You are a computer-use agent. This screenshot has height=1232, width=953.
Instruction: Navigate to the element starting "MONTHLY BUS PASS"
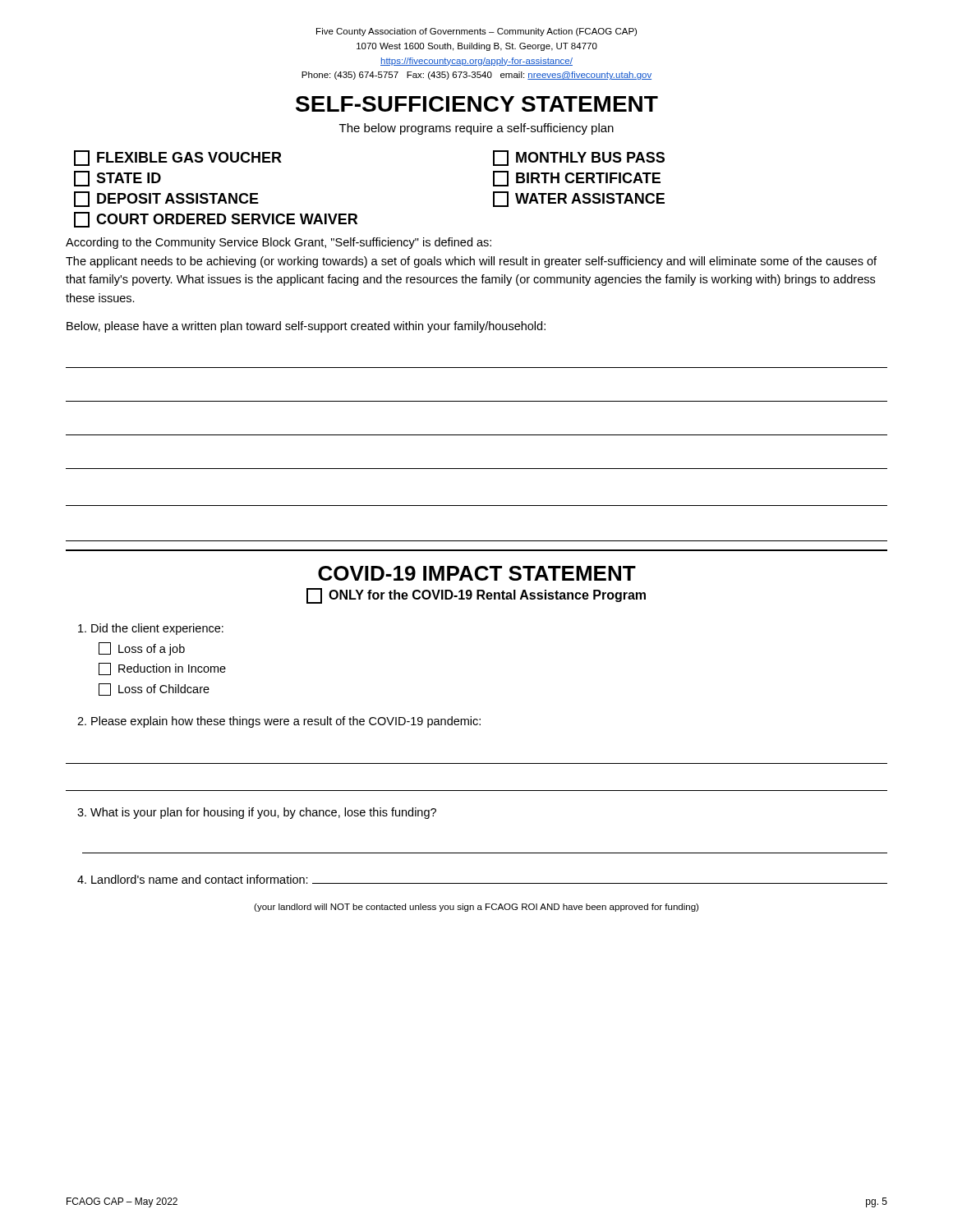click(579, 158)
